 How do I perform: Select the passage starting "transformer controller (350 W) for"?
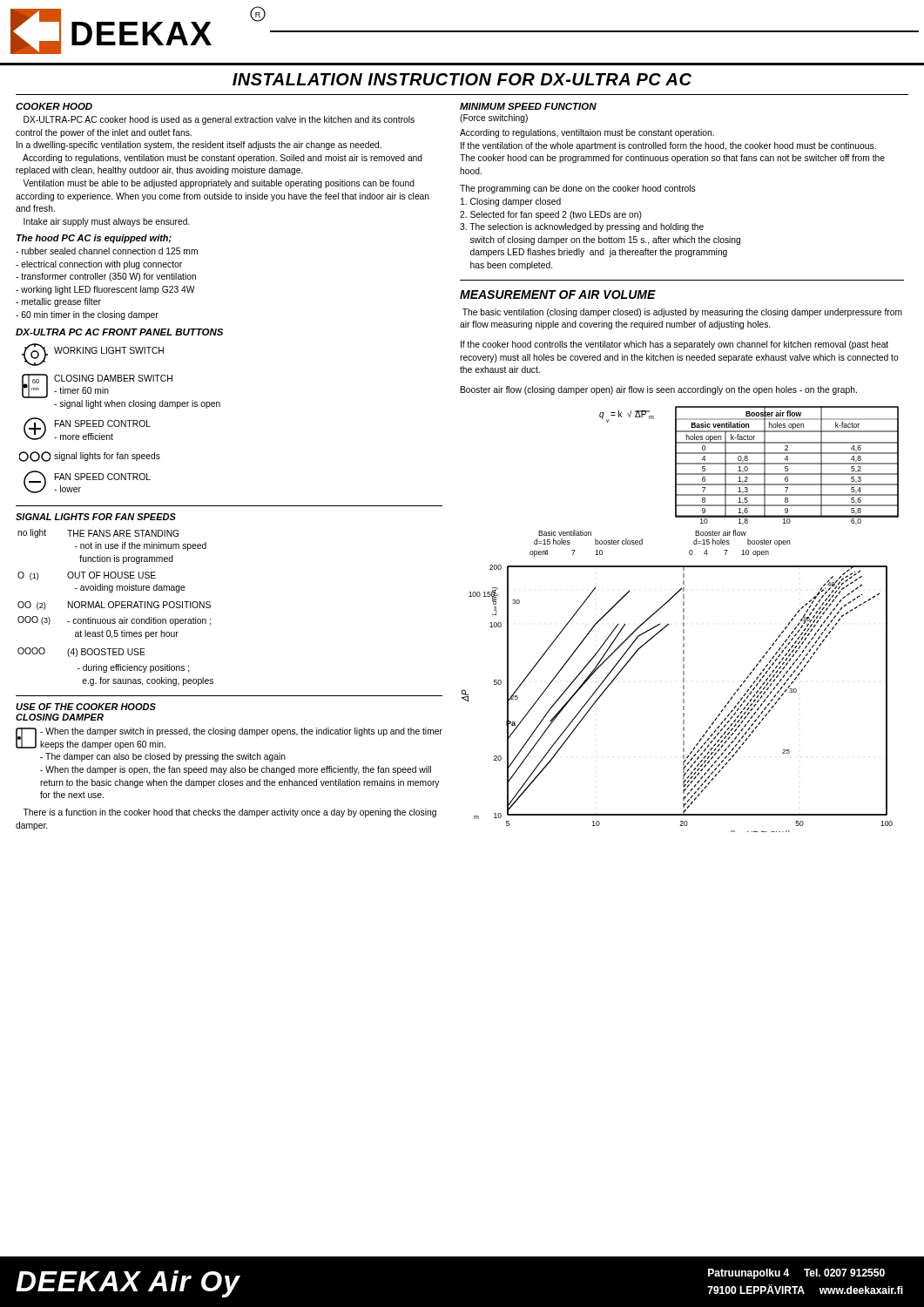coord(106,277)
